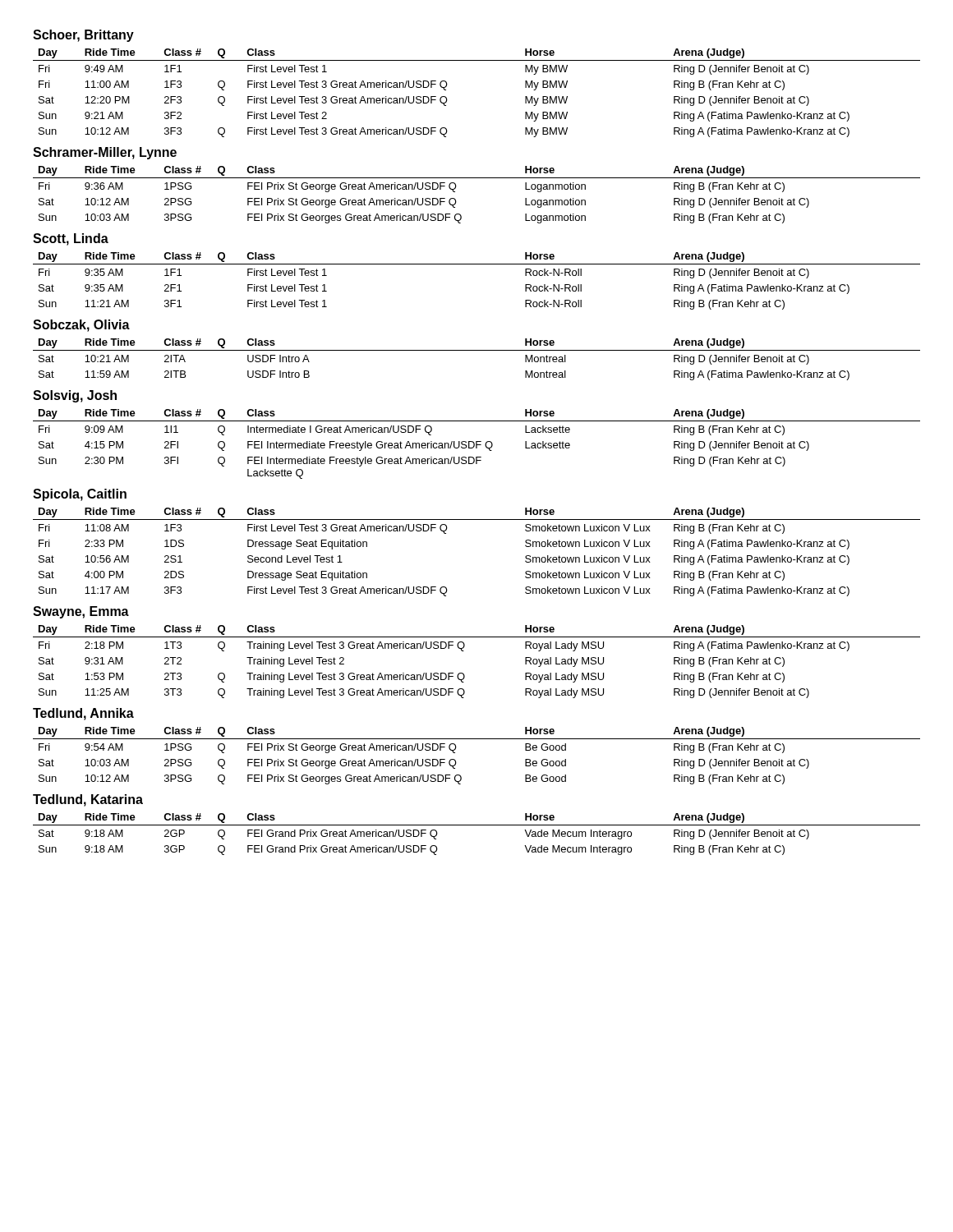953x1232 pixels.
Task: Select the text block starting "Swayne, Emma"
Action: [x=81, y=612]
